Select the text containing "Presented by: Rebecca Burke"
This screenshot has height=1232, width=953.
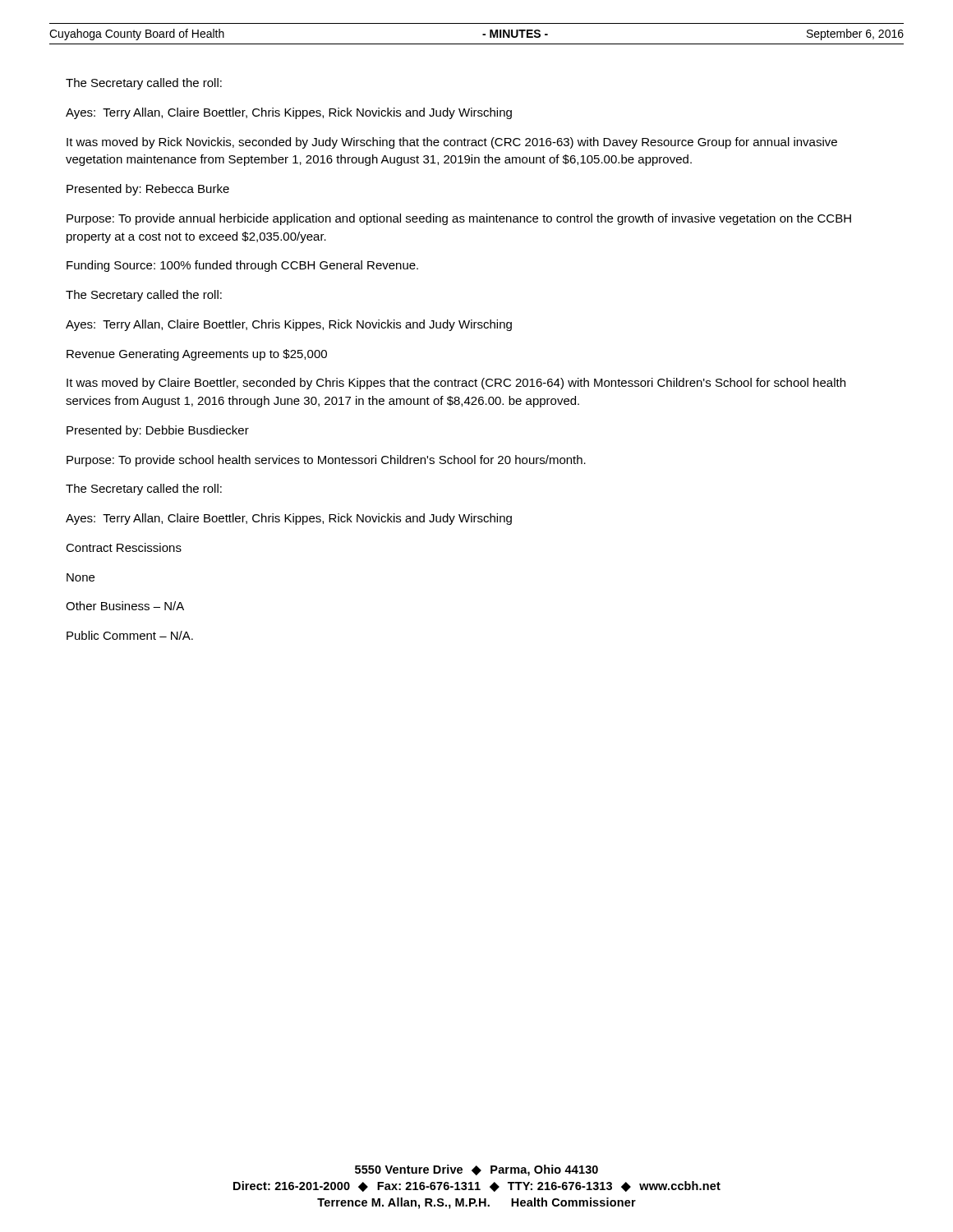(148, 188)
